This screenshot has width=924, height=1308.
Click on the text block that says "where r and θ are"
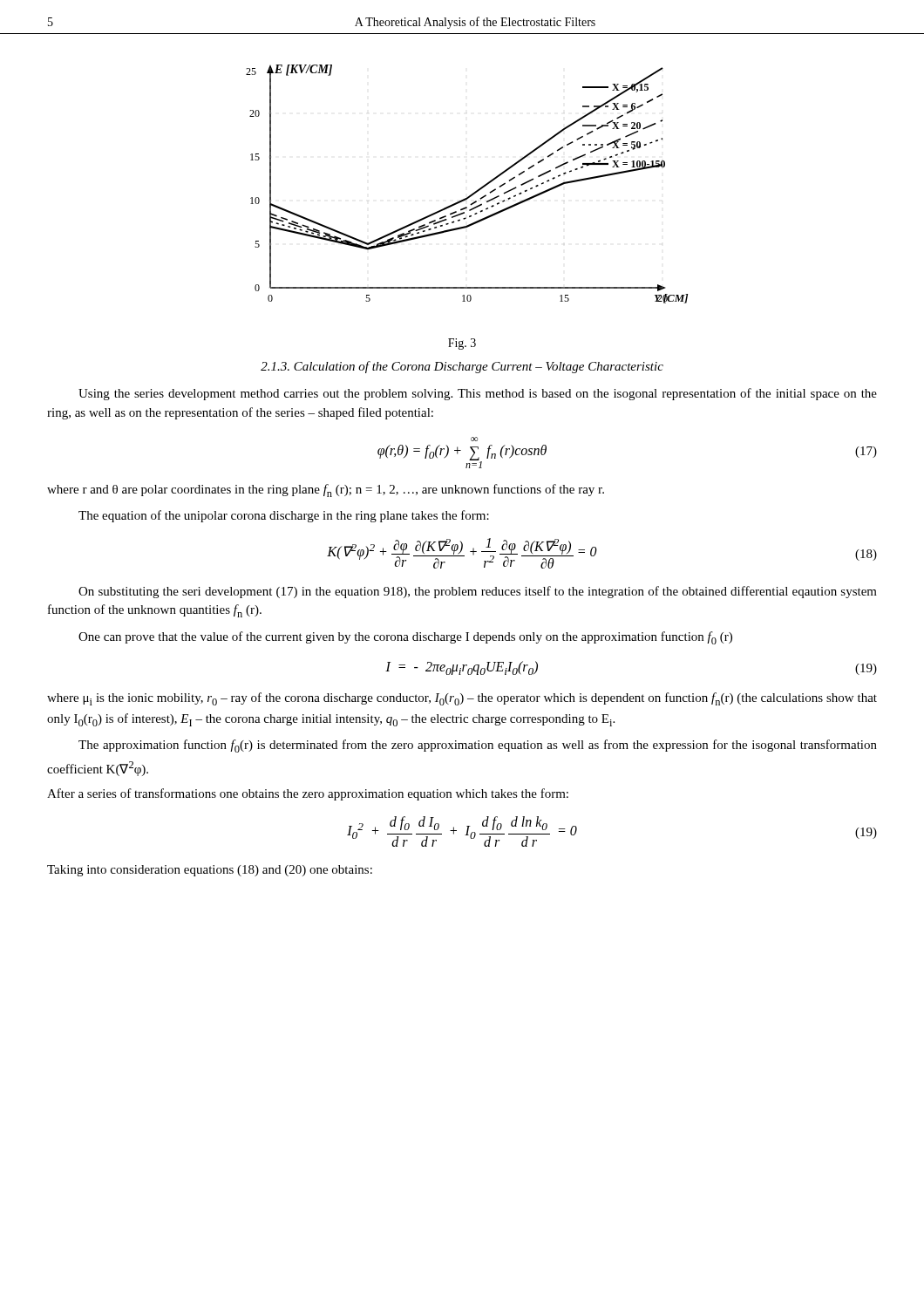[326, 490]
